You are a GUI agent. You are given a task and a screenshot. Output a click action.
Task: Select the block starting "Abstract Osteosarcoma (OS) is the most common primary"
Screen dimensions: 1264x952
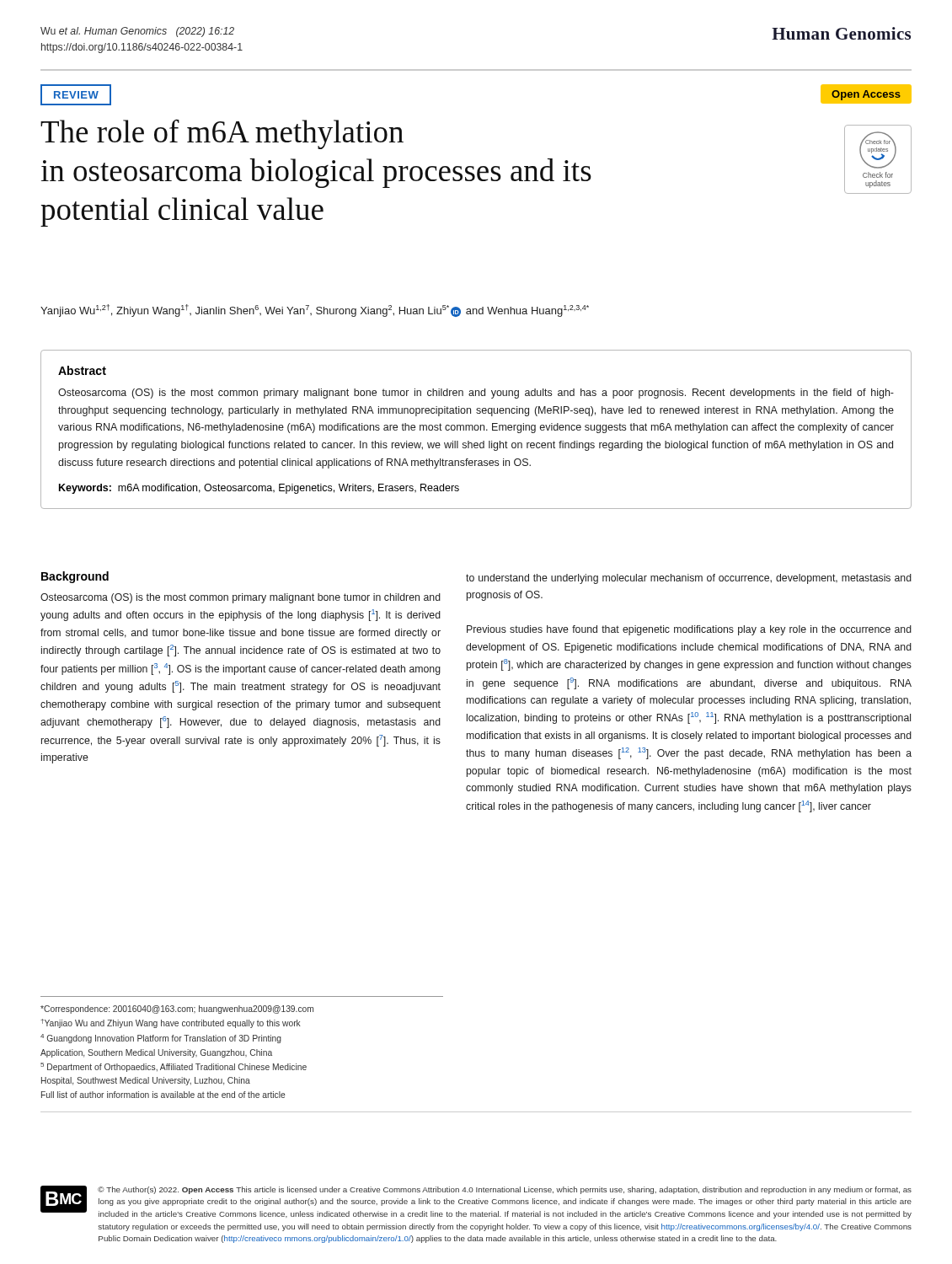coord(476,430)
